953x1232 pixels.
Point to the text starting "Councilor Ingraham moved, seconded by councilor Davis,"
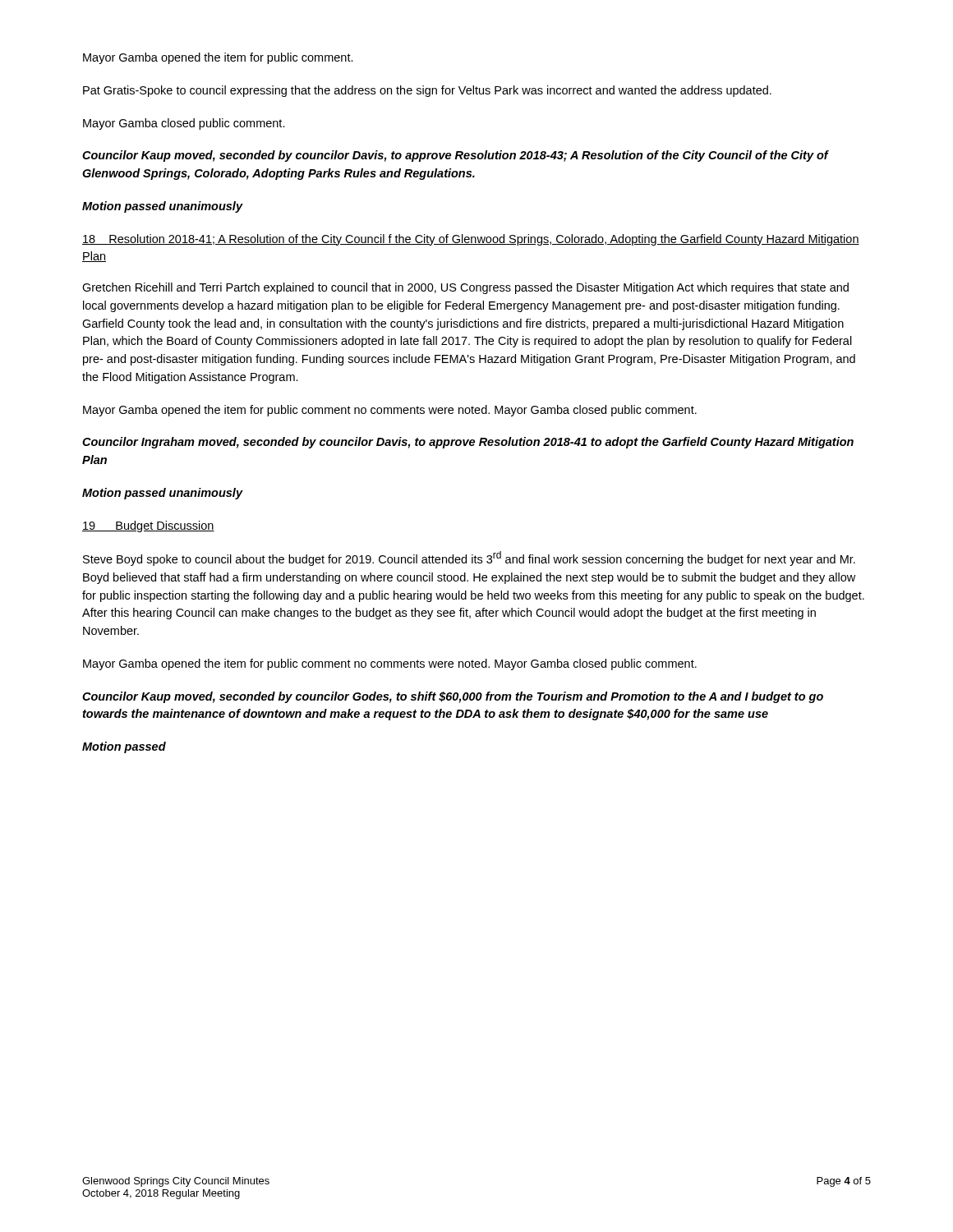[468, 451]
